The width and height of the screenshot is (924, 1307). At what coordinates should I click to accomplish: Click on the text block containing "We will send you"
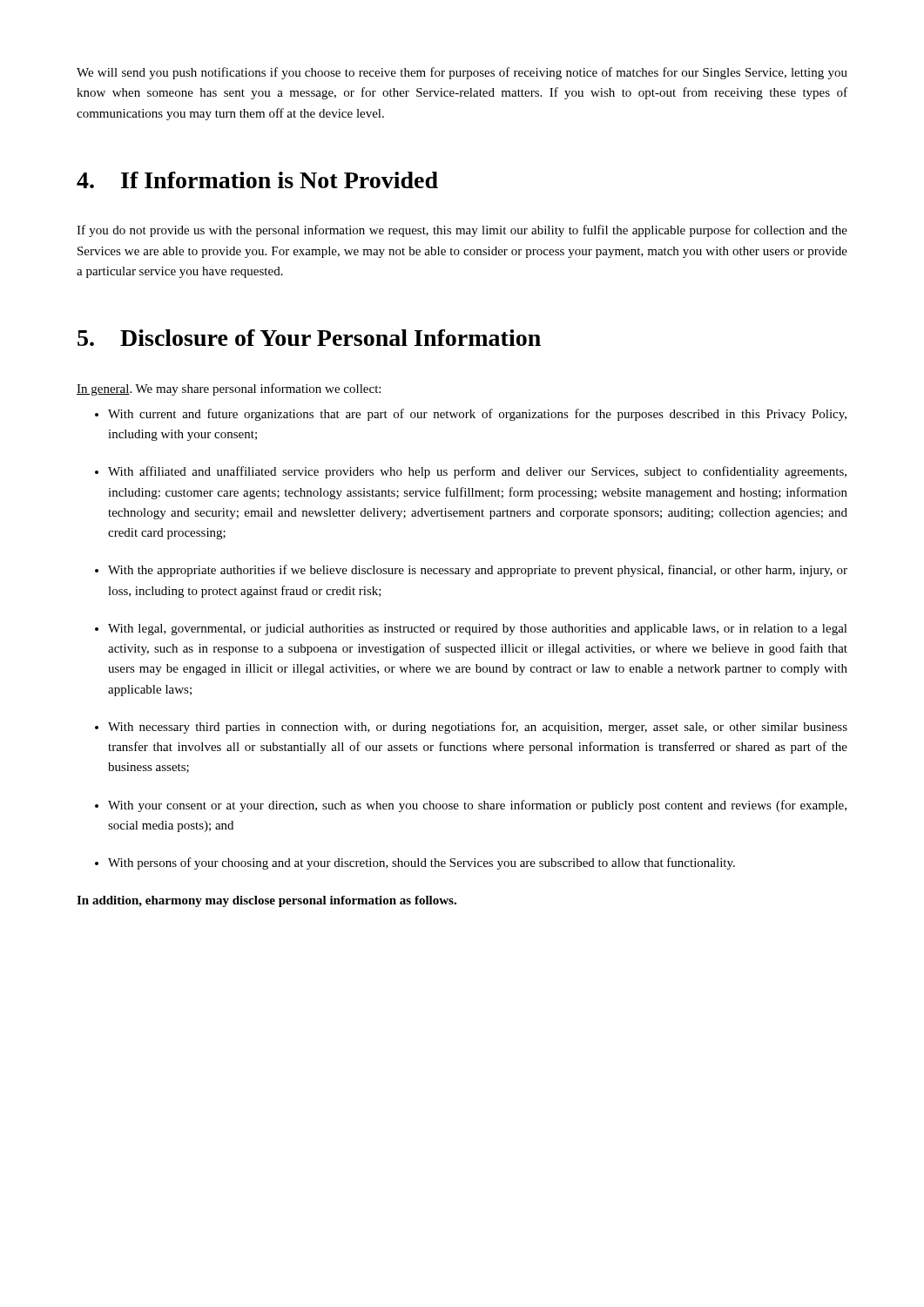[462, 93]
